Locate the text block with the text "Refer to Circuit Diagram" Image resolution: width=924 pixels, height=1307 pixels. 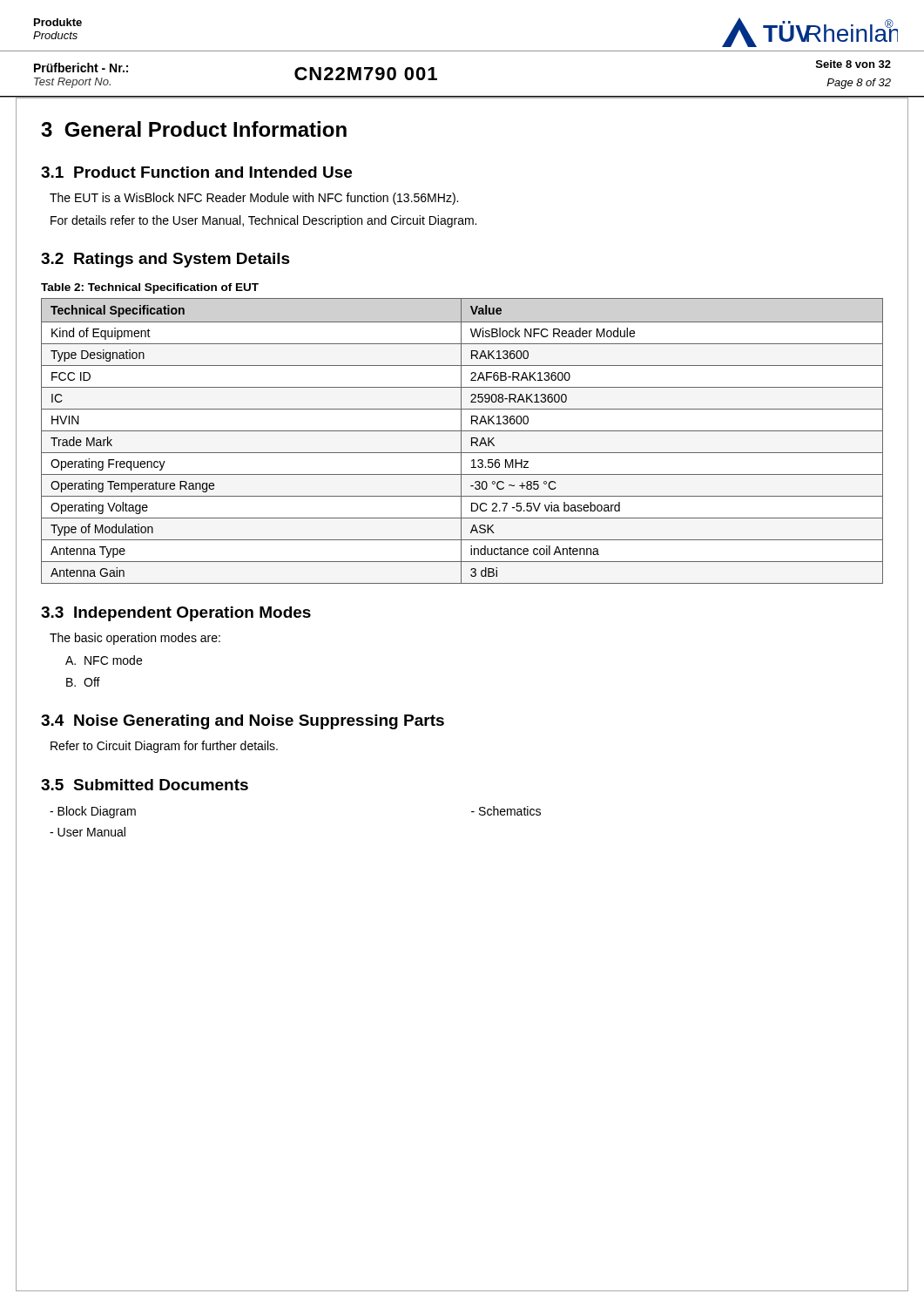(164, 746)
